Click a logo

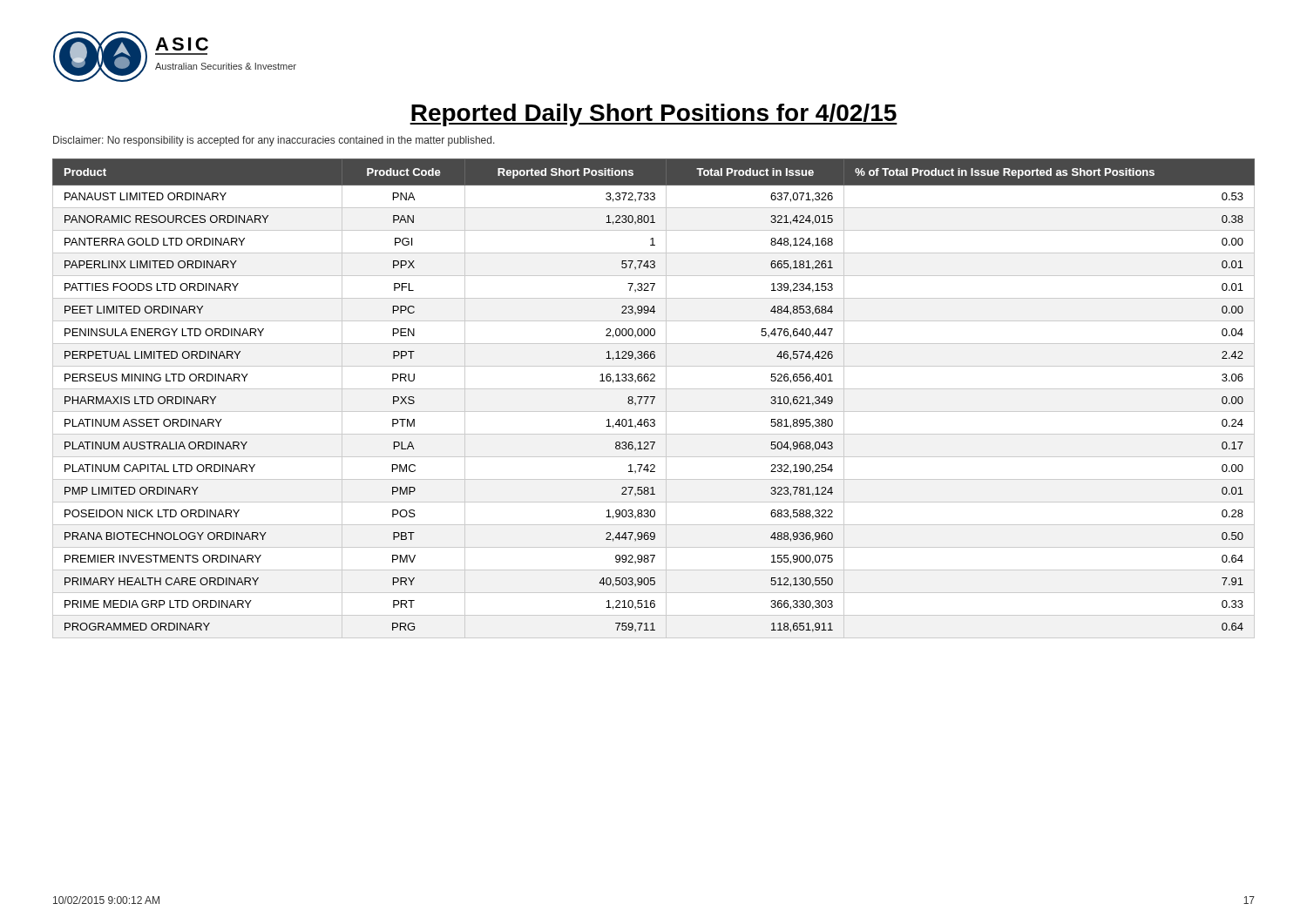point(174,58)
